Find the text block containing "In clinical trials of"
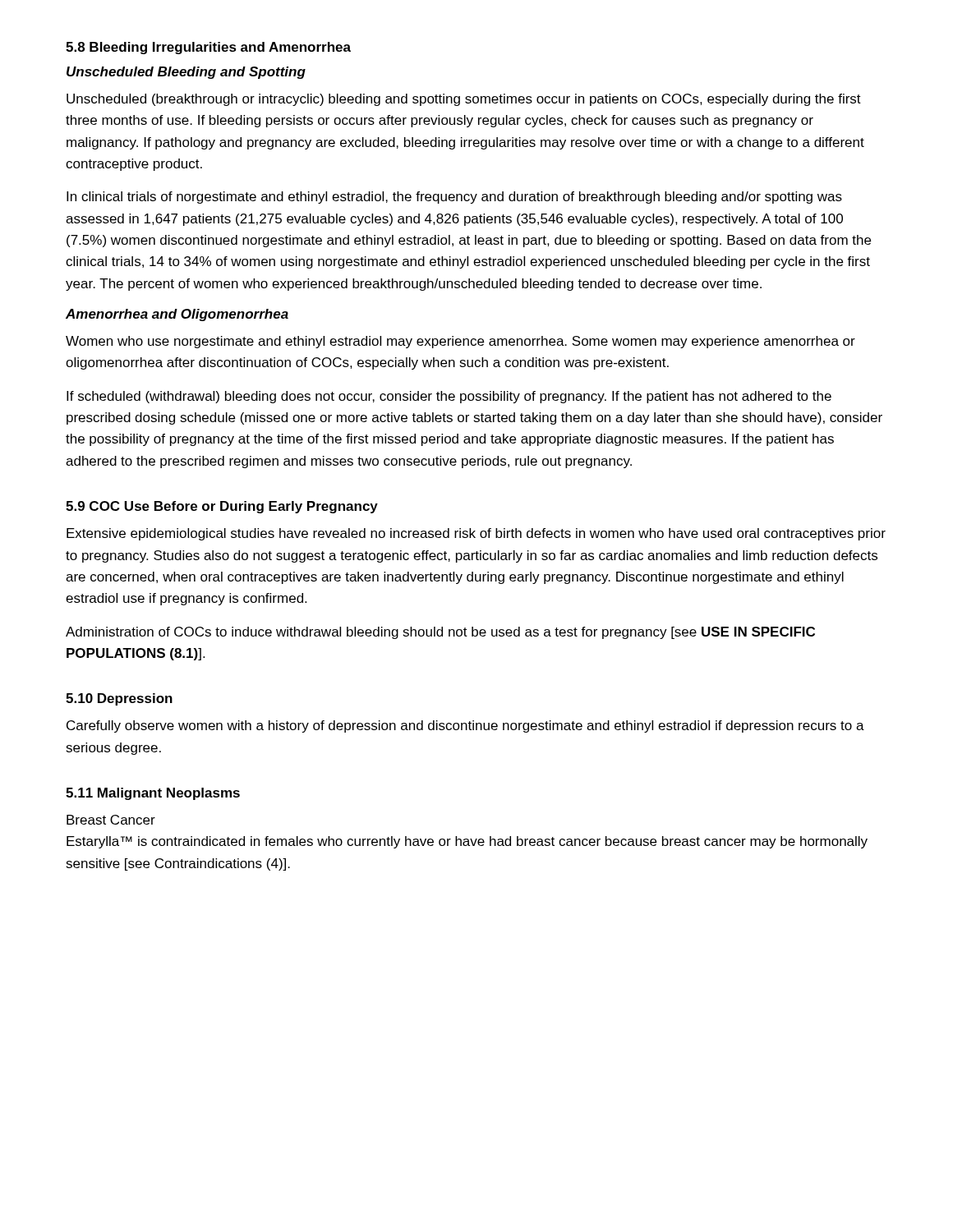The height and width of the screenshot is (1232, 953). [x=476, y=241]
